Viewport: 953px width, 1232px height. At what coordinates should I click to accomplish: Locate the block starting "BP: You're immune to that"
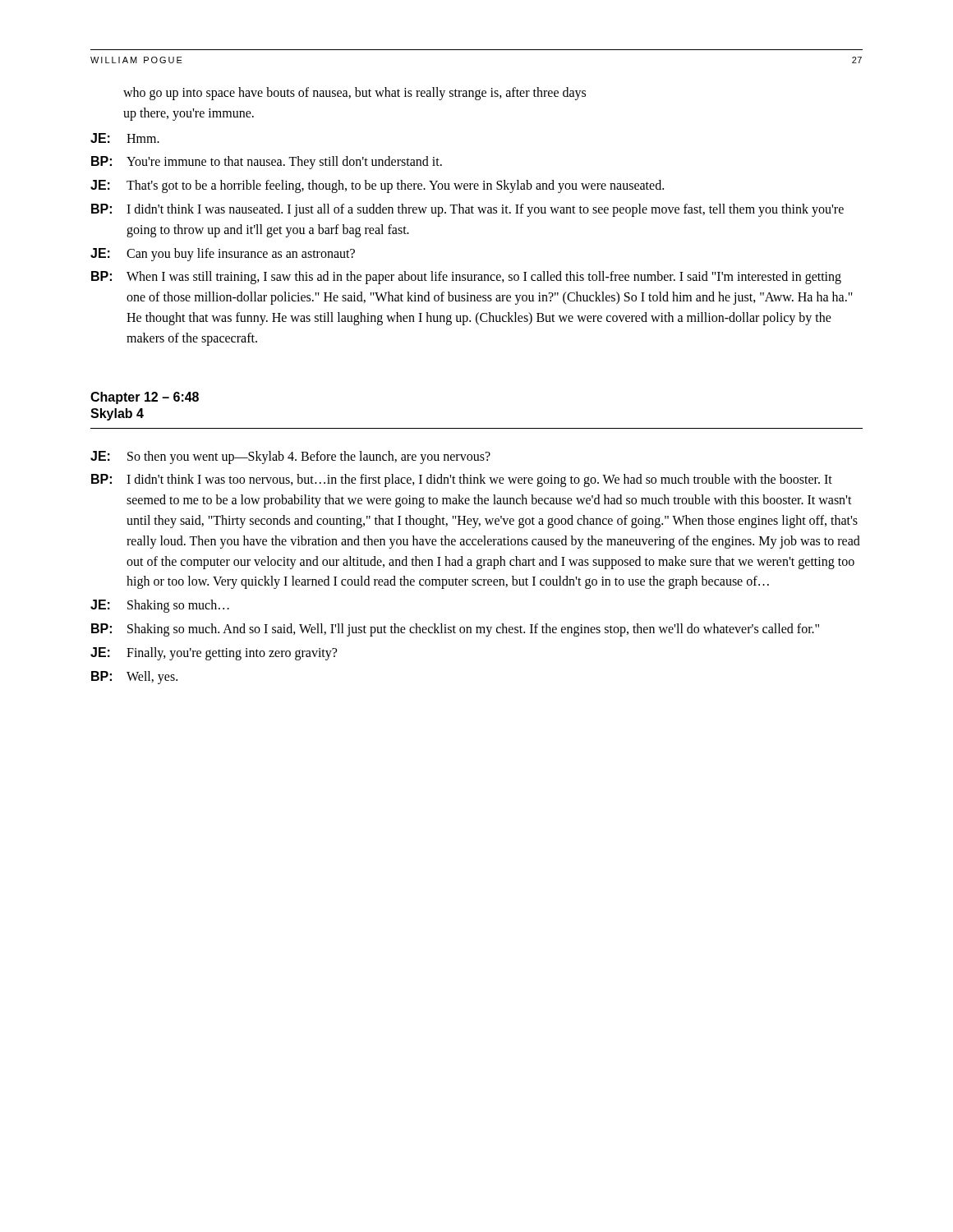[267, 163]
